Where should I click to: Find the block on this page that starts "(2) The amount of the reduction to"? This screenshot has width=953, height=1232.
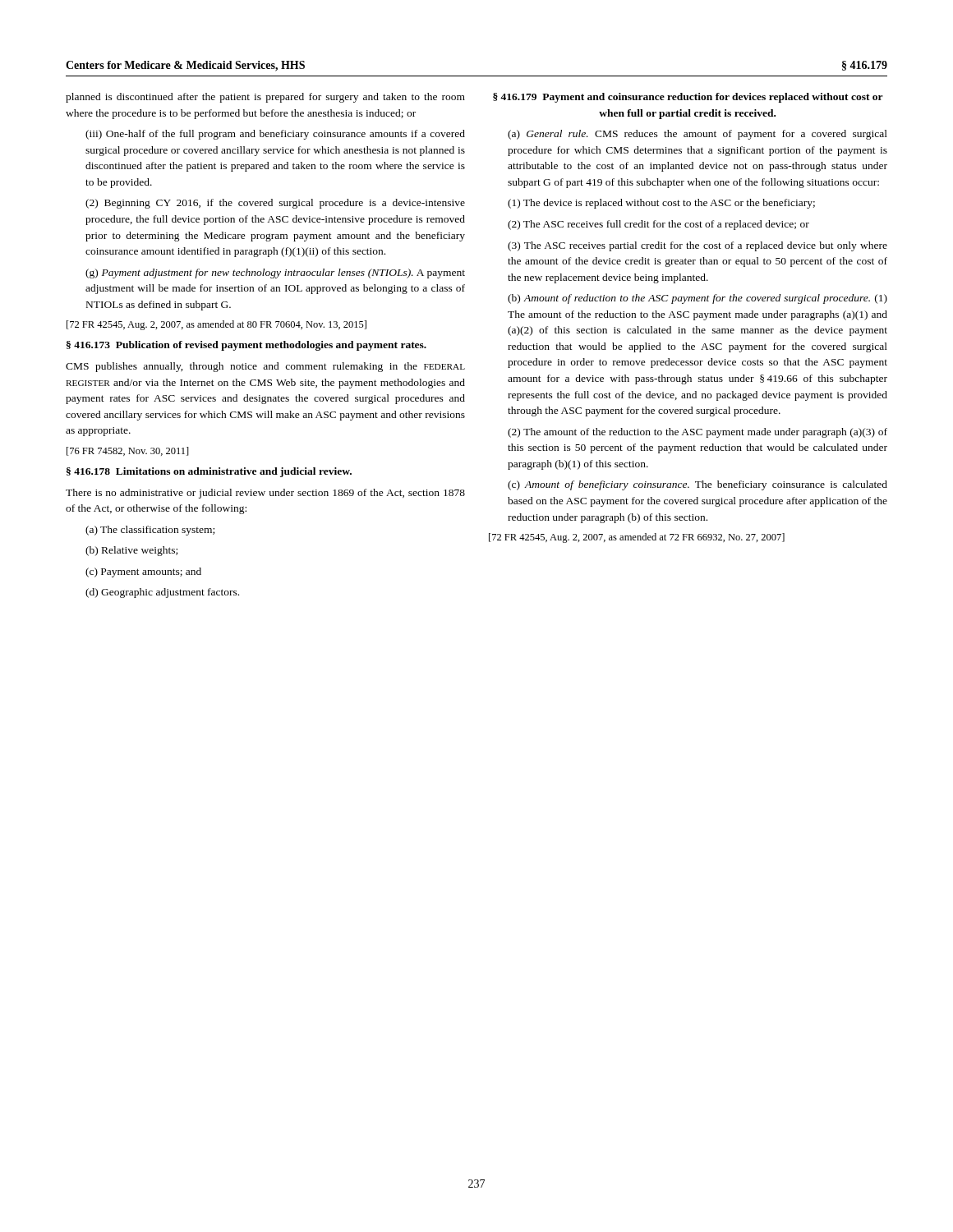[688, 448]
